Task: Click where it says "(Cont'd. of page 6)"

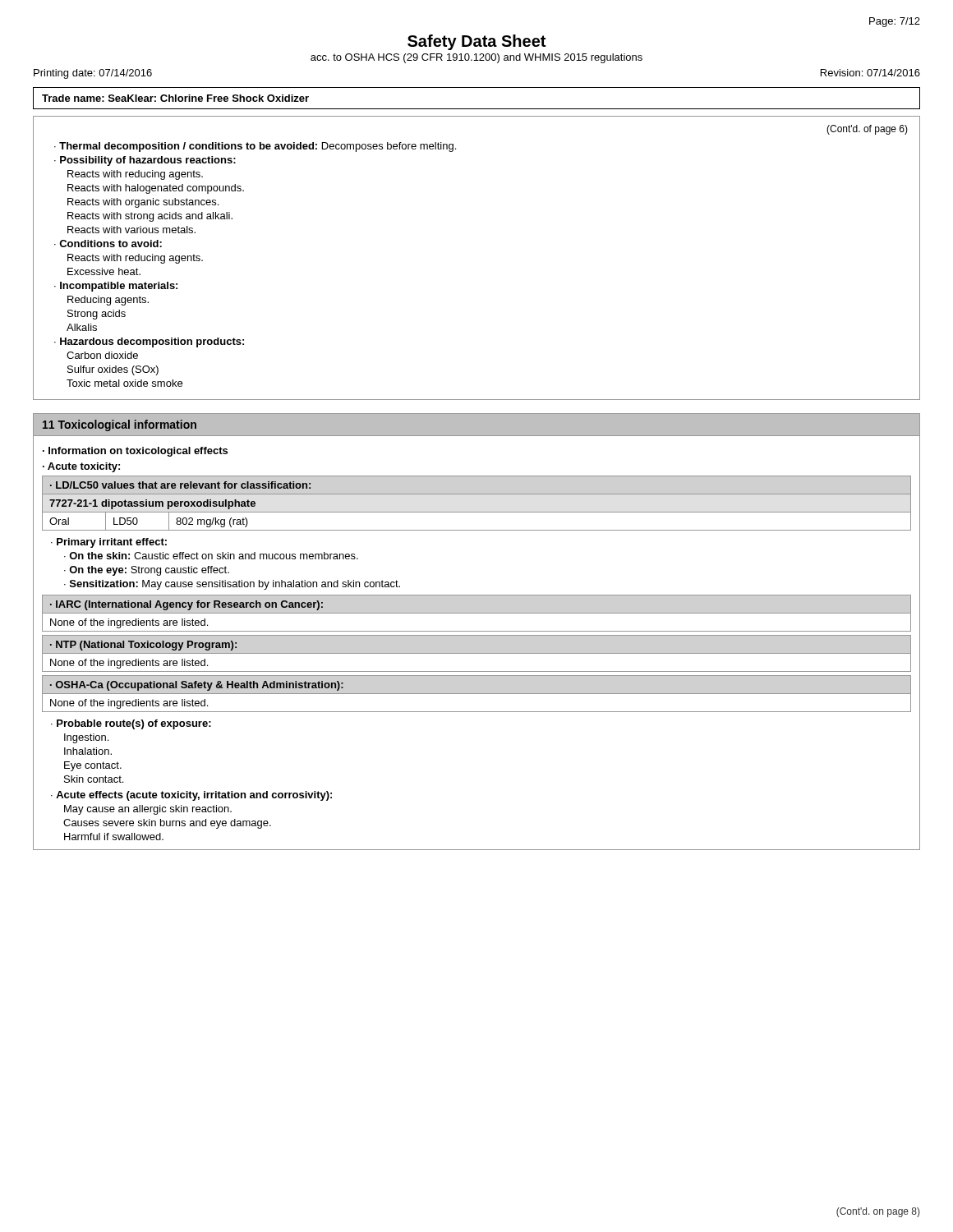Action: (x=867, y=129)
